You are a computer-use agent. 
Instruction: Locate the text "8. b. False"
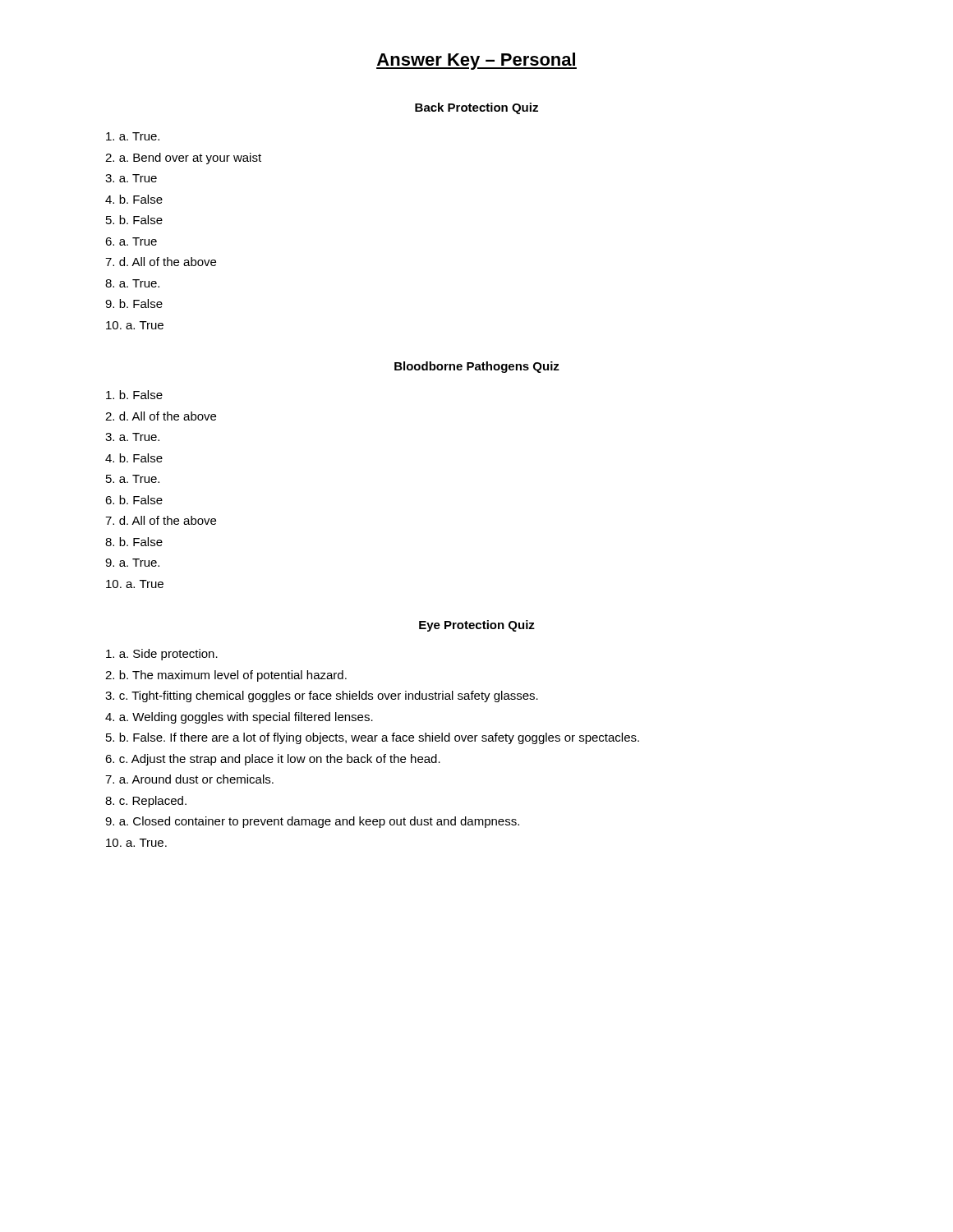[x=134, y=541]
